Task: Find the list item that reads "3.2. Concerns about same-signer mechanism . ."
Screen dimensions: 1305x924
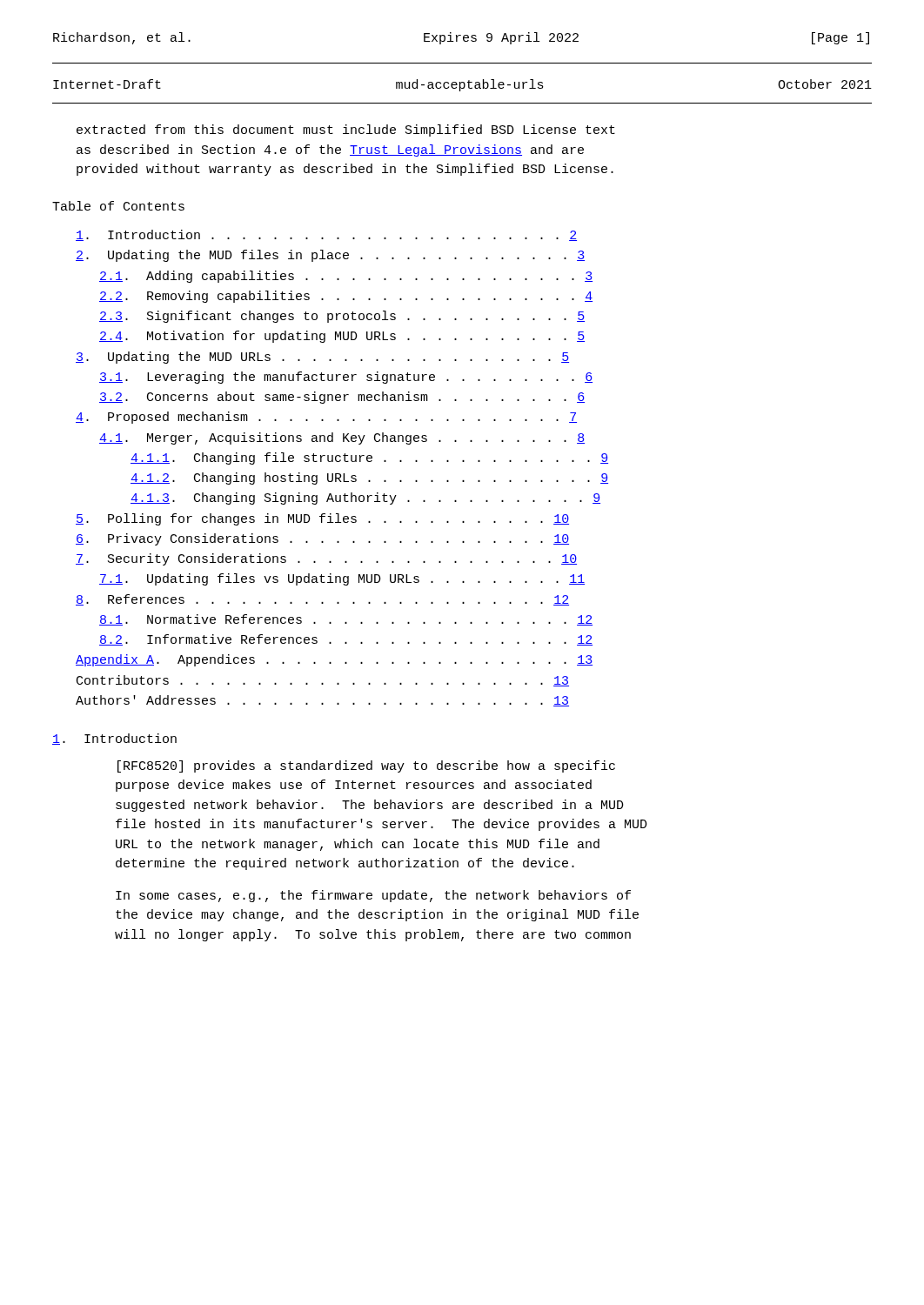Action: pyautogui.click(x=319, y=398)
